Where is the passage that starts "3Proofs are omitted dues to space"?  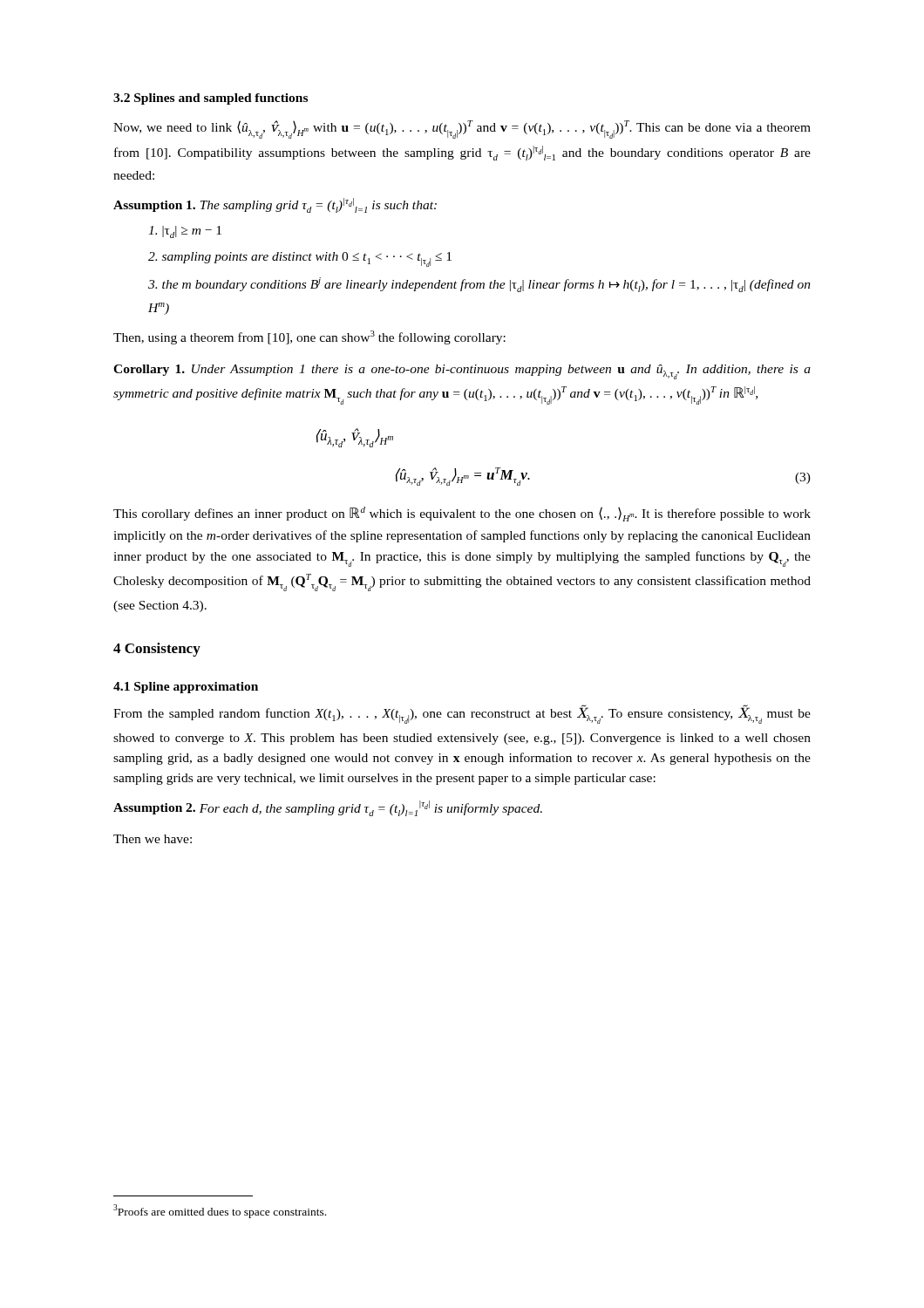pyautogui.click(x=220, y=1211)
